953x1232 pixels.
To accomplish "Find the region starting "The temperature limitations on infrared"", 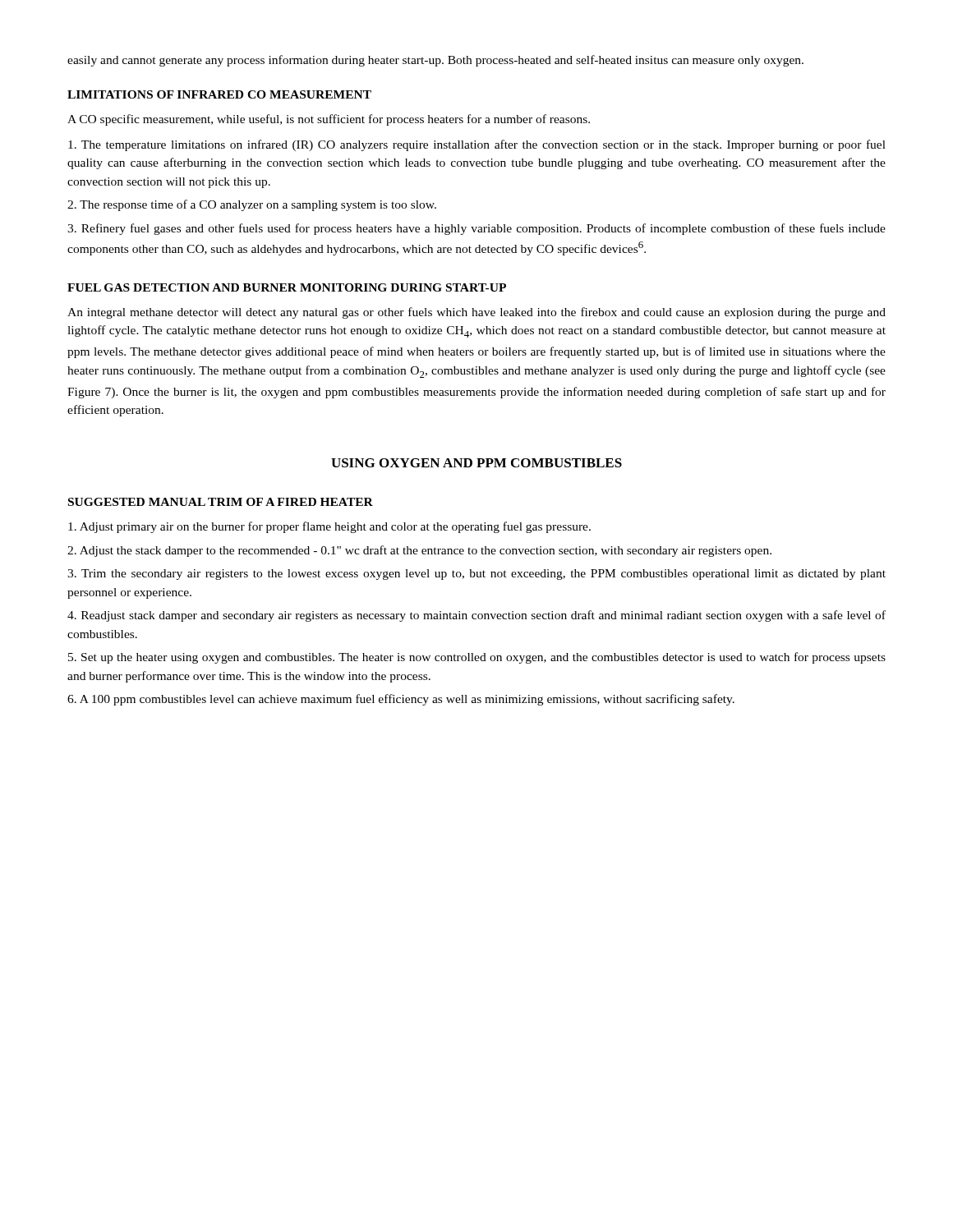I will pos(476,163).
